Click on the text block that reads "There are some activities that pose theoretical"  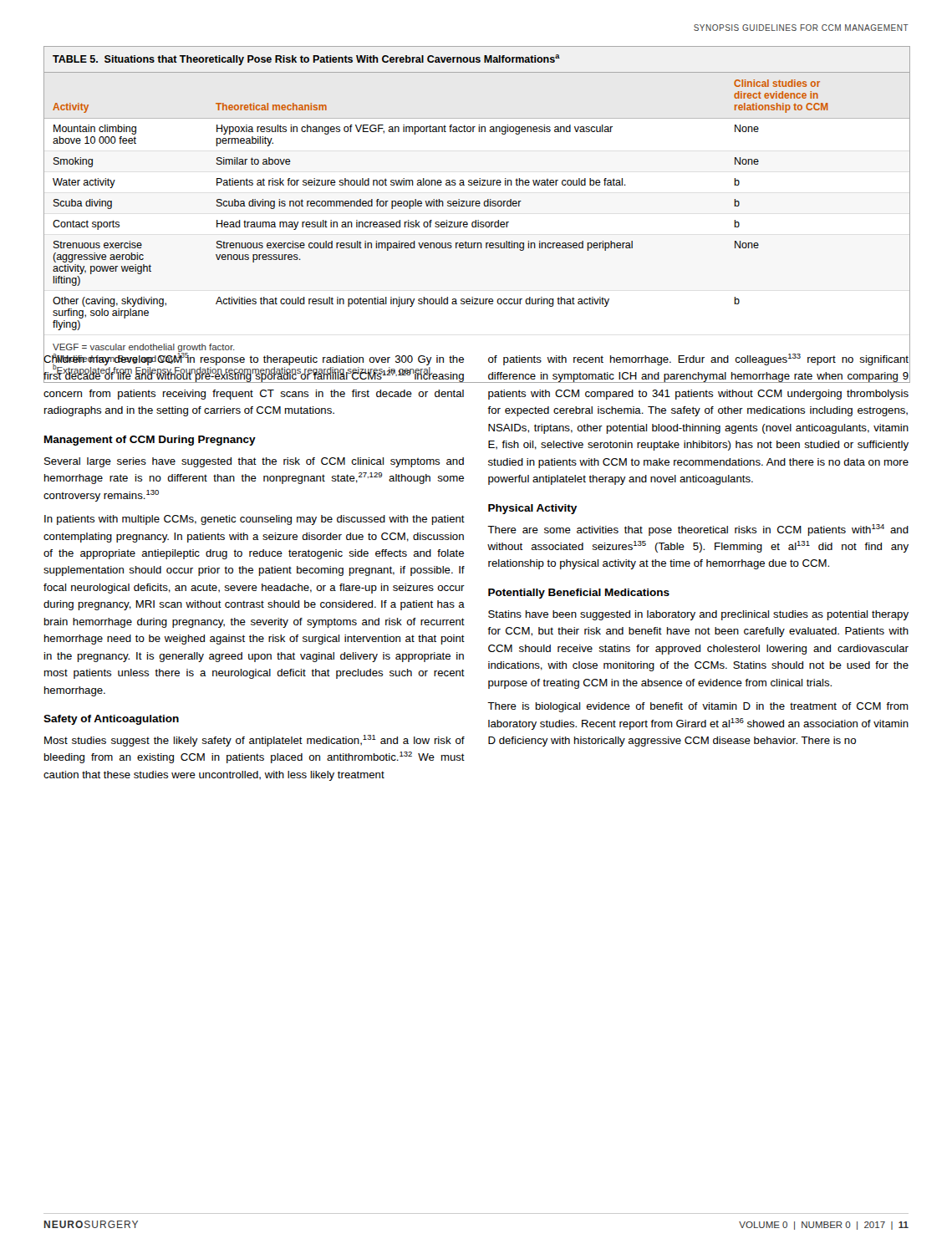coord(698,547)
